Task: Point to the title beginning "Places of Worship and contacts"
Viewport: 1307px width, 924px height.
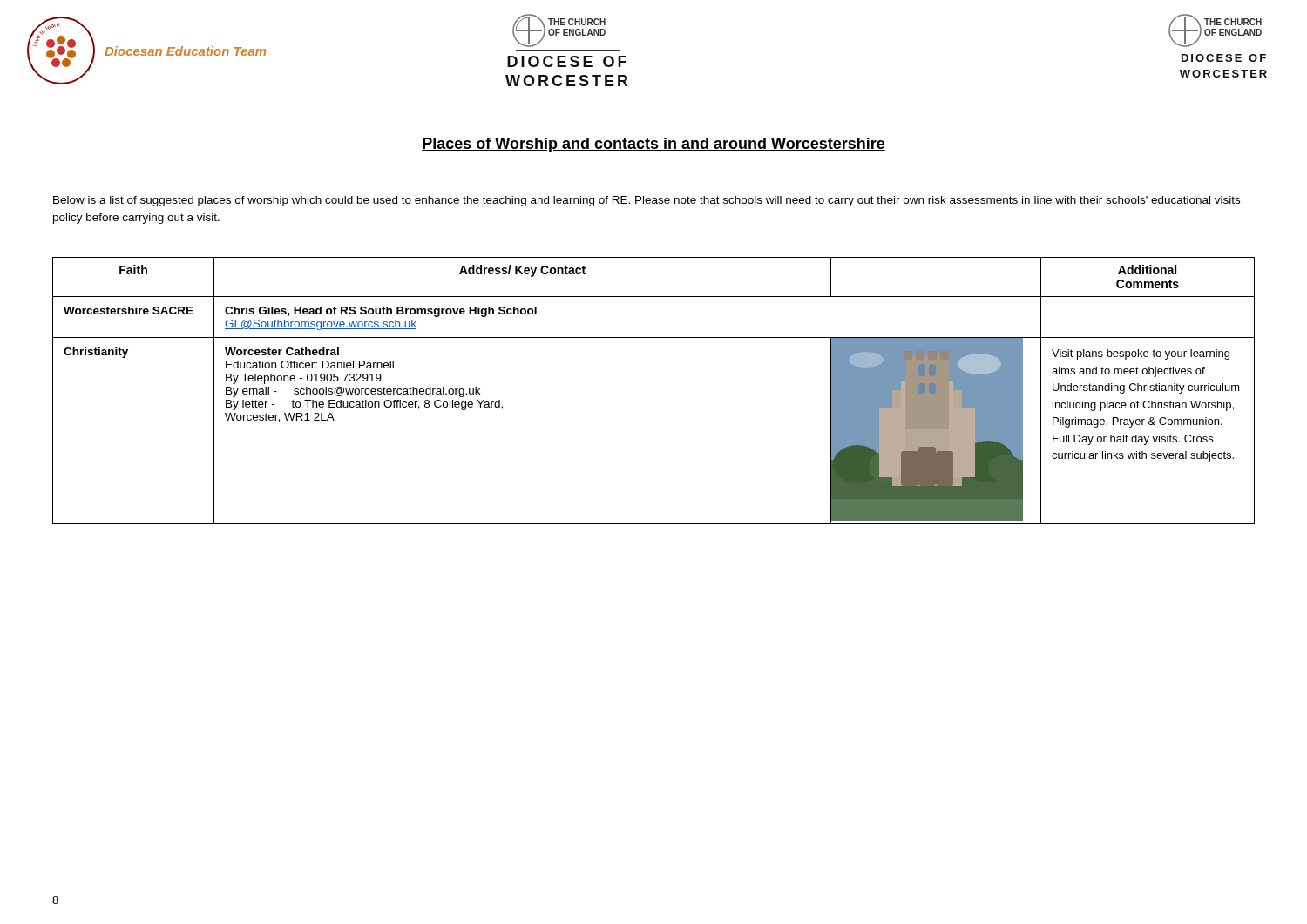Action: [654, 144]
